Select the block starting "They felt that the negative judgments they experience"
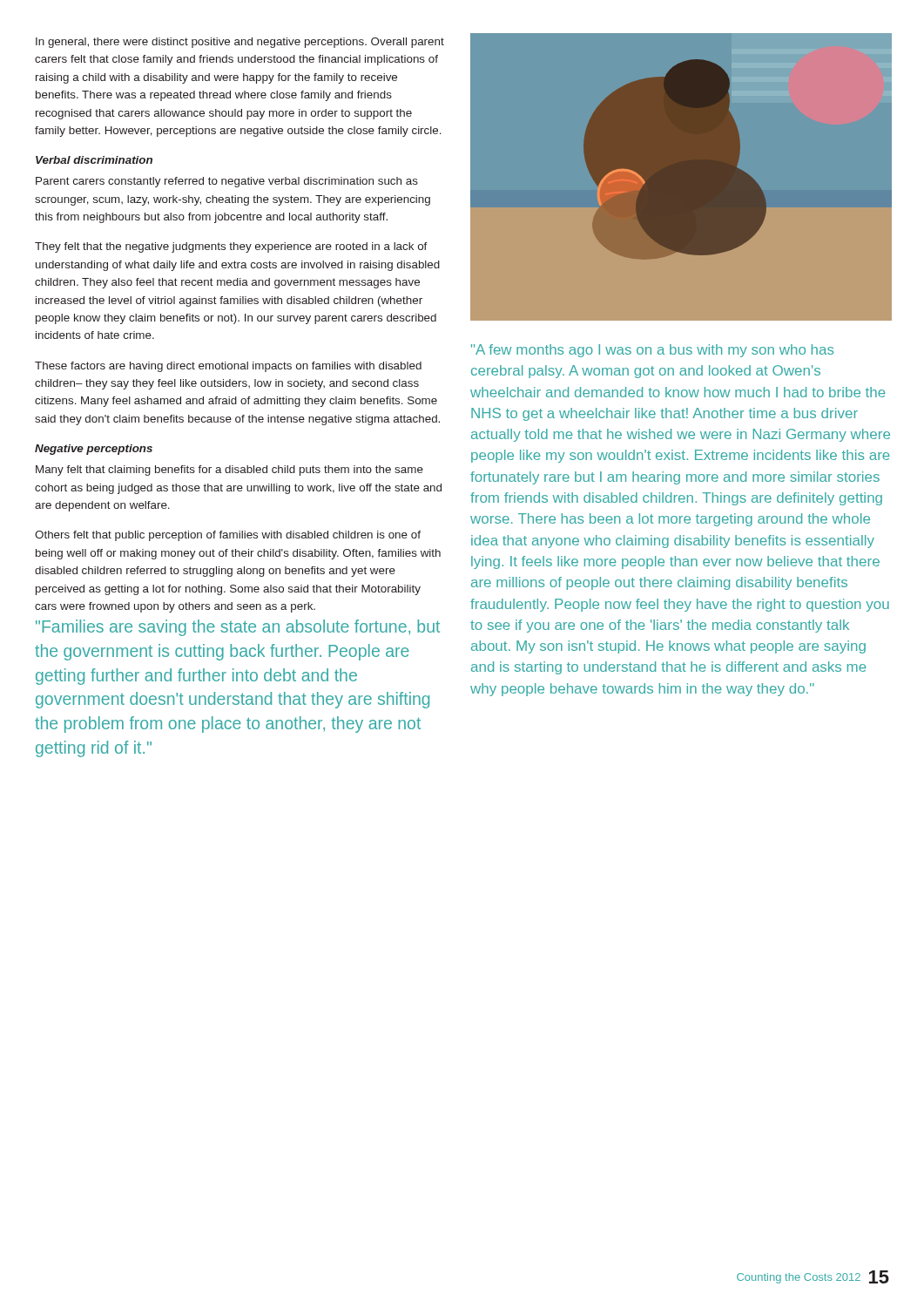The image size is (924, 1307). [x=237, y=291]
